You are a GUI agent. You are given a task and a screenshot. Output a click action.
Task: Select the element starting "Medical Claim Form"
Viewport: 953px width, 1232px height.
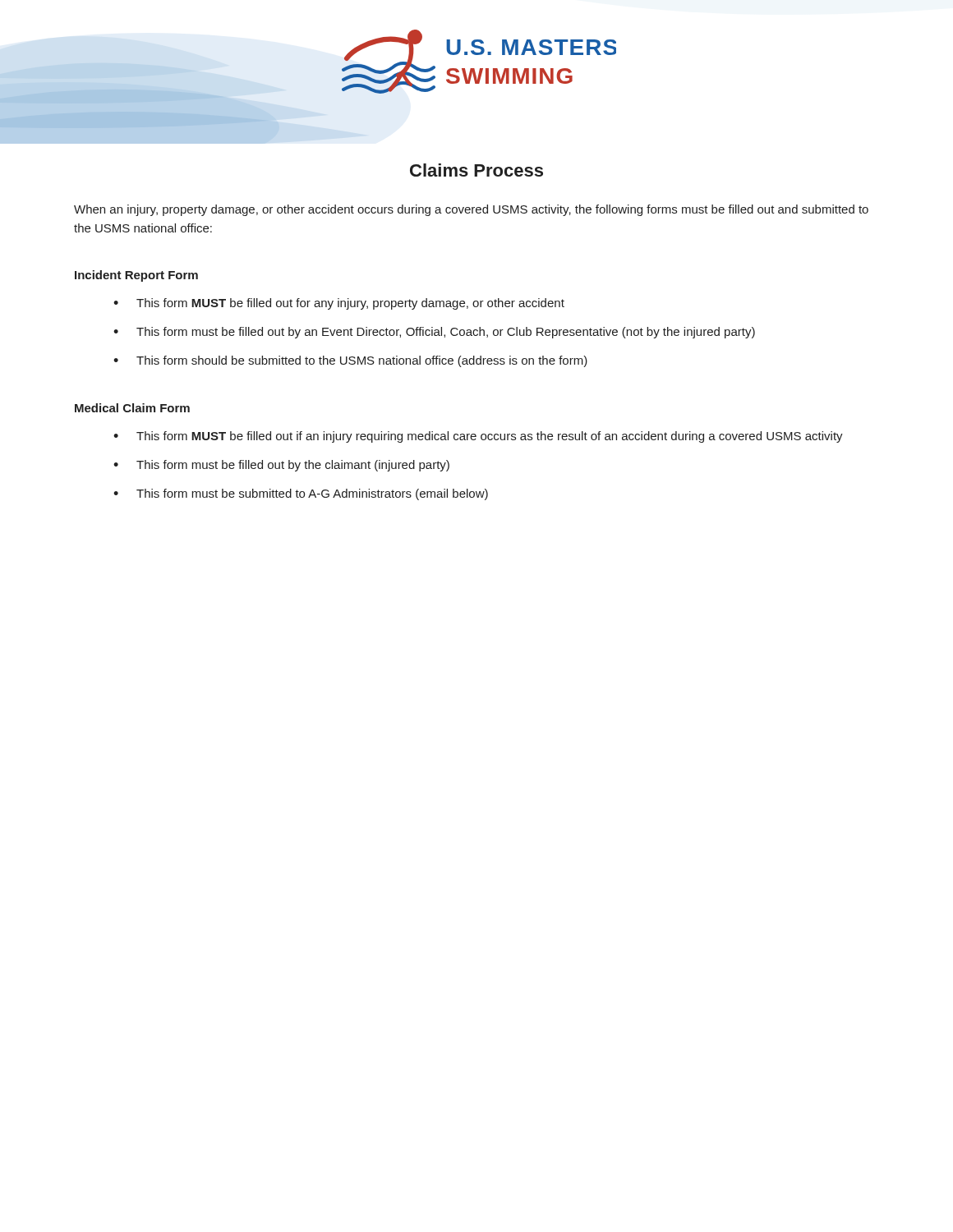(132, 408)
